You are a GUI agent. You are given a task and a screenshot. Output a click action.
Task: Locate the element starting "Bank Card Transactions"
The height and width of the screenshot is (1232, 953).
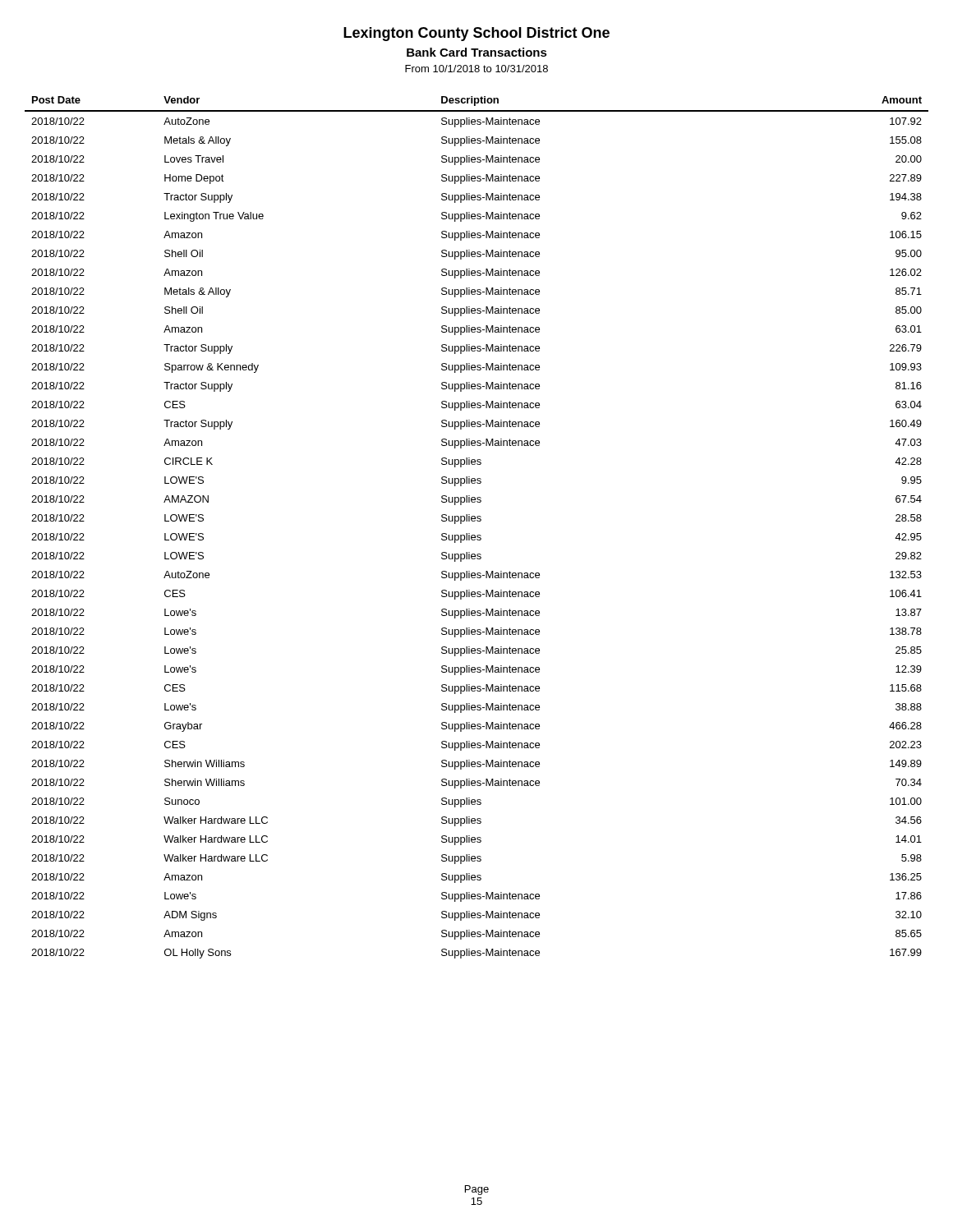[476, 52]
